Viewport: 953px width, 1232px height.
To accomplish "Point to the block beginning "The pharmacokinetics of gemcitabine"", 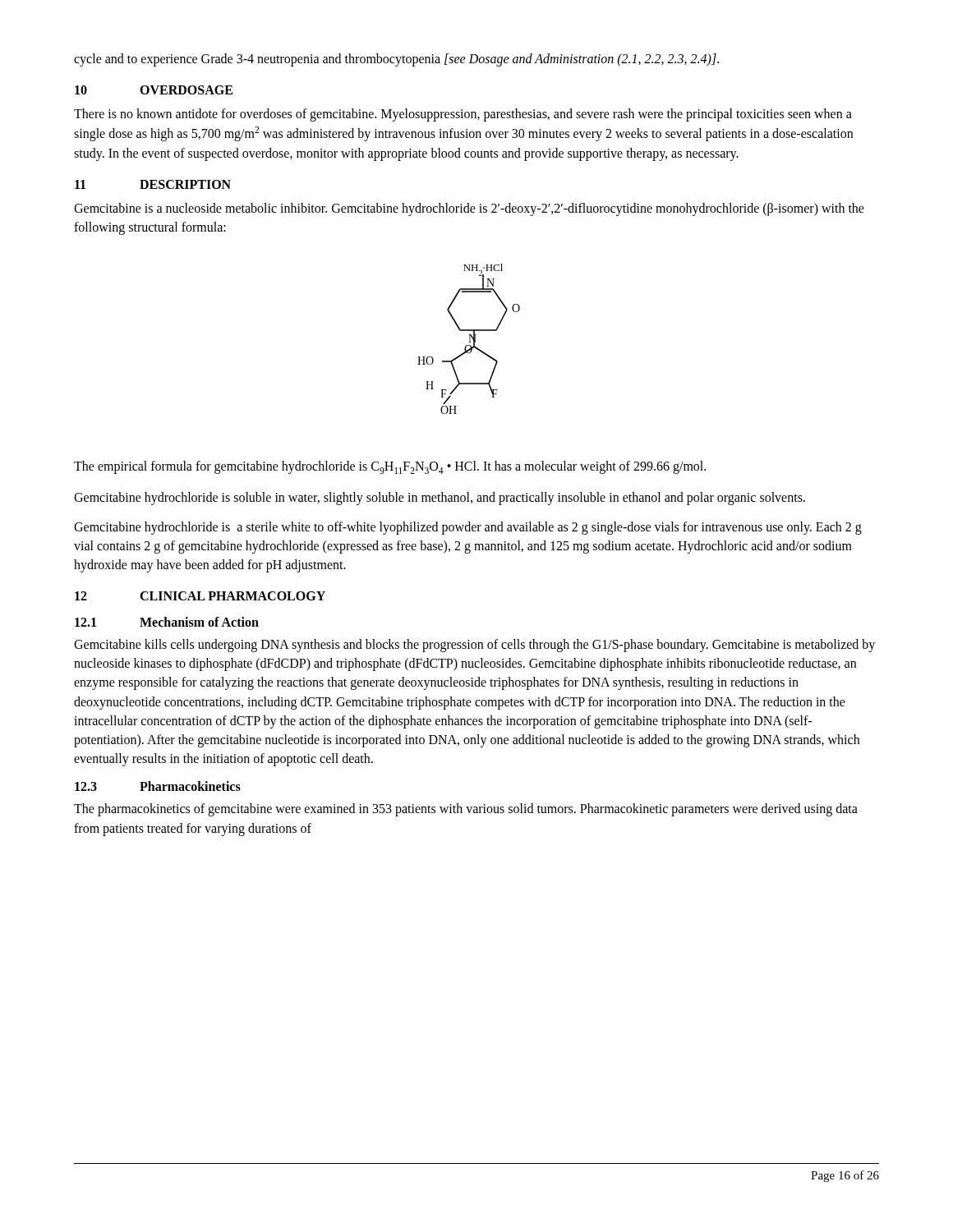I will (x=466, y=818).
